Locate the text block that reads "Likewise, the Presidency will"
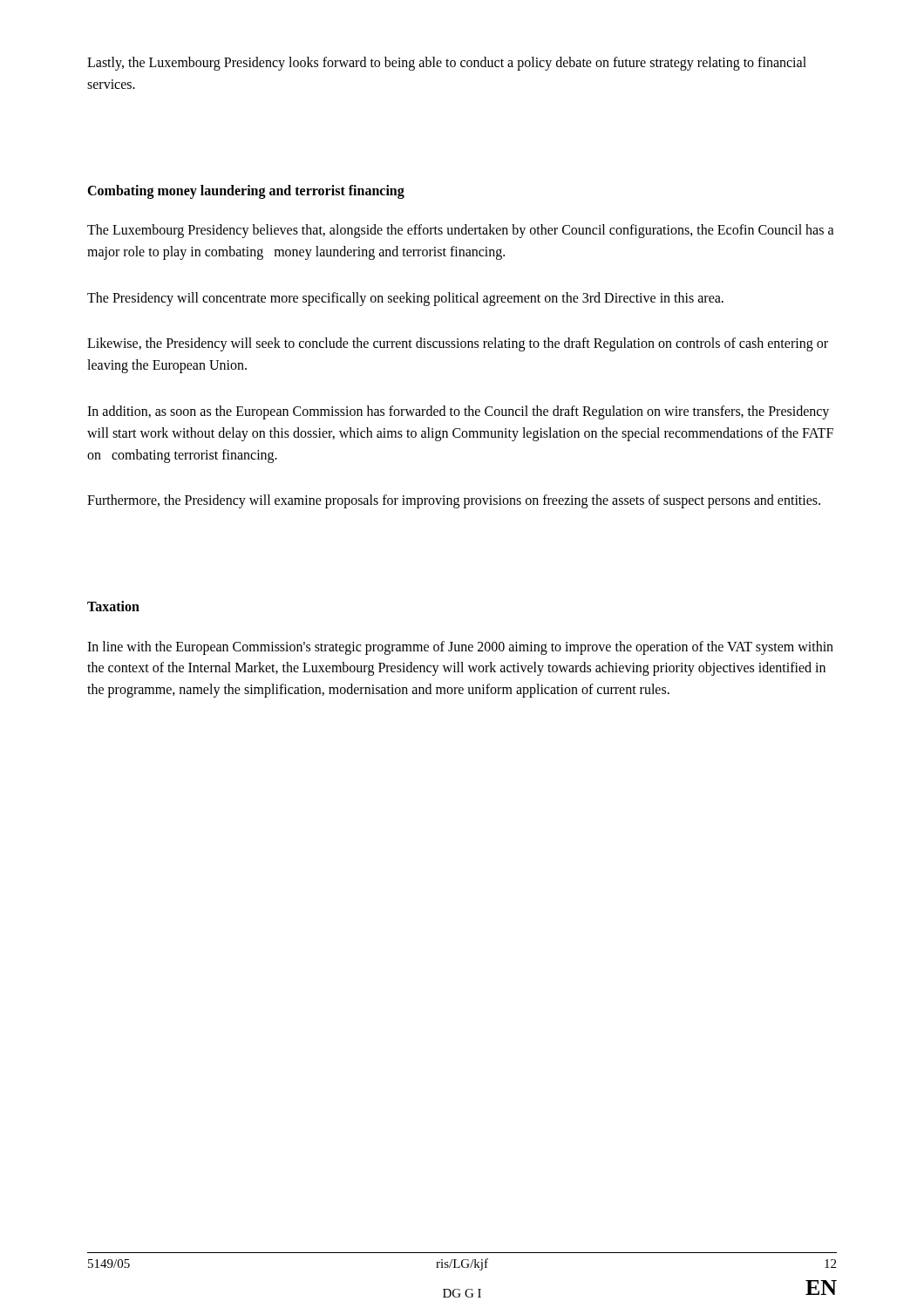This screenshot has height=1308, width=924. 458,354
